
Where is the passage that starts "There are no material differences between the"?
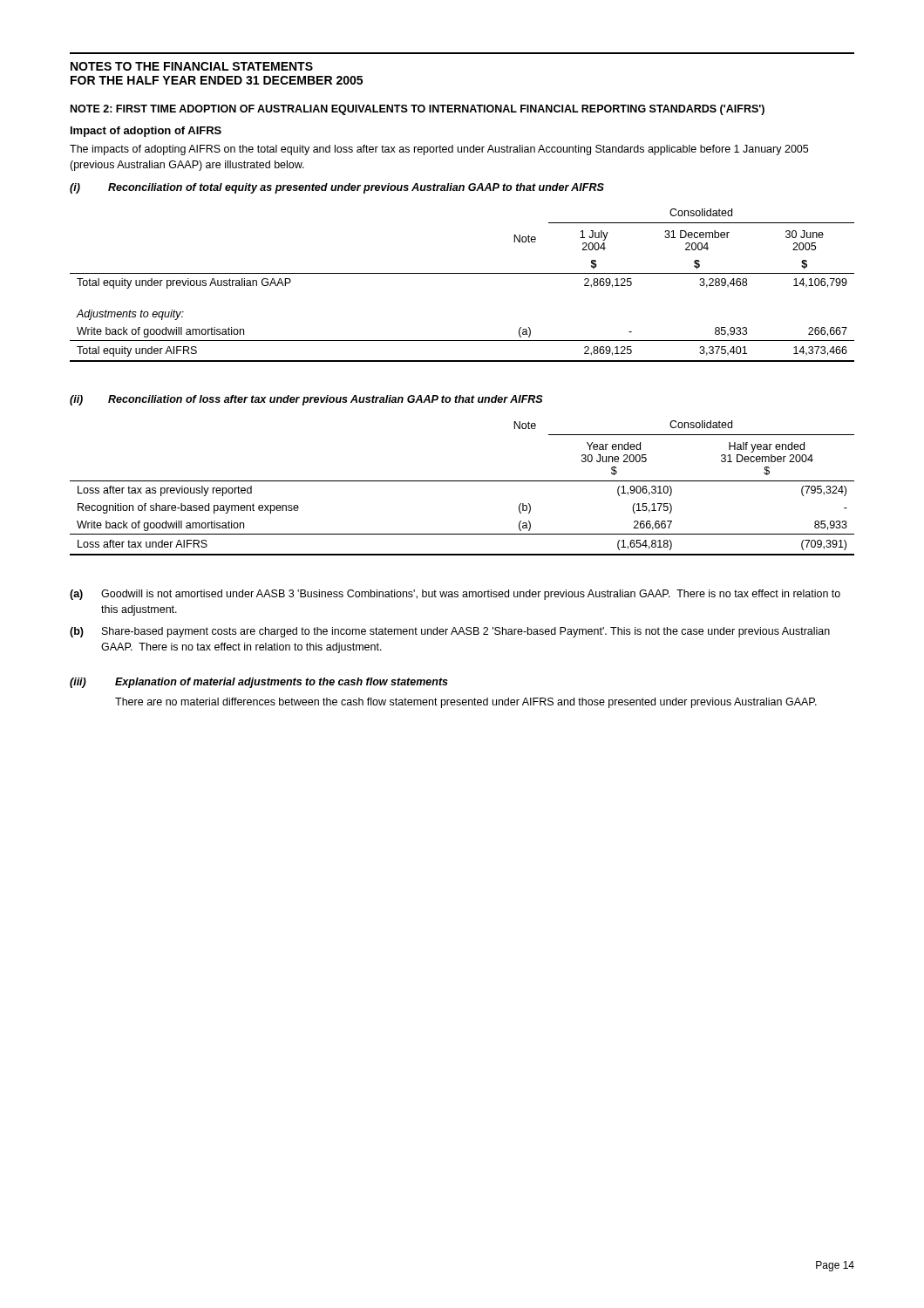point(466,702)
